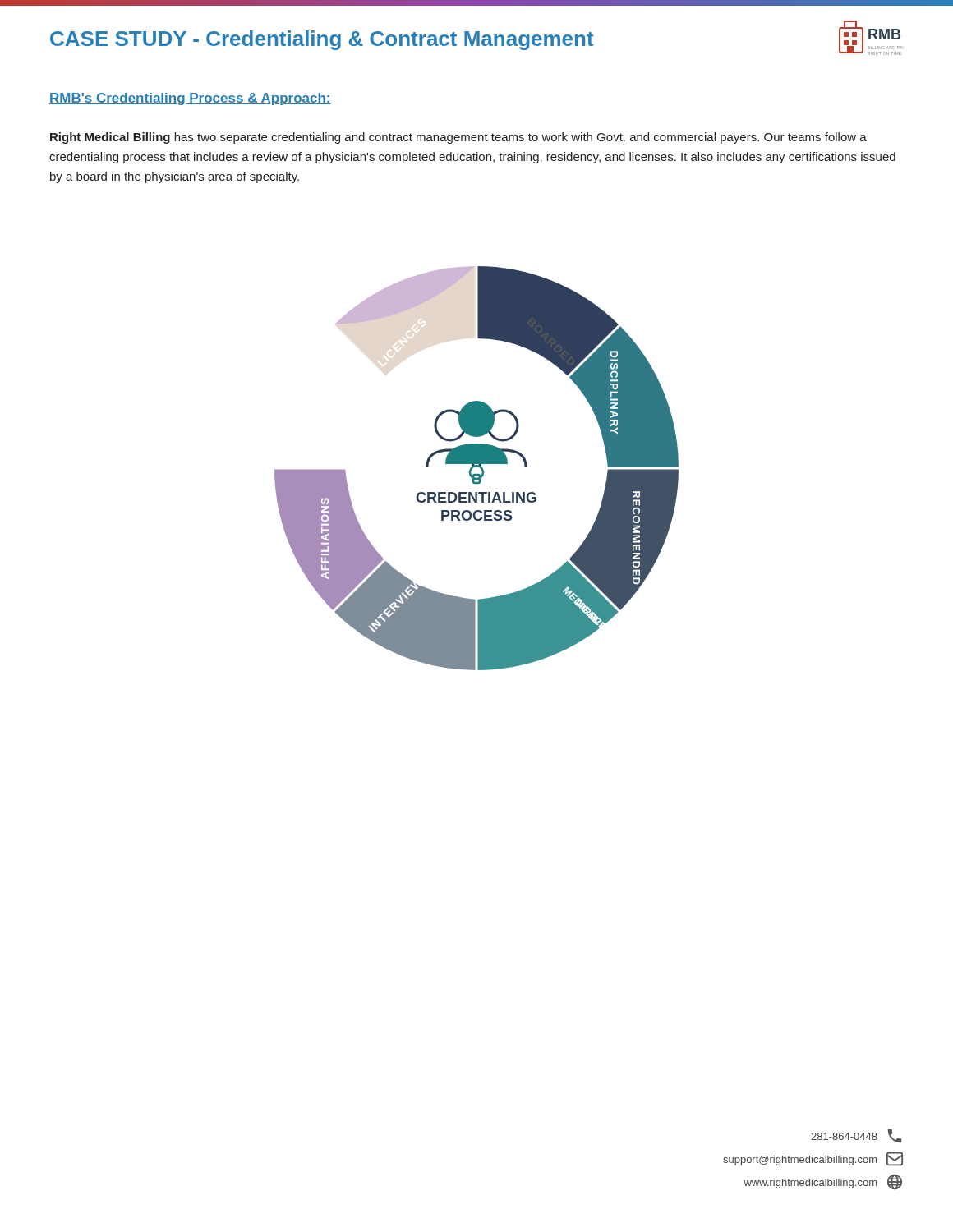The height and width of the screenshot is (1232, 953).
Task: Find a section header
Action: pos(190,98)
